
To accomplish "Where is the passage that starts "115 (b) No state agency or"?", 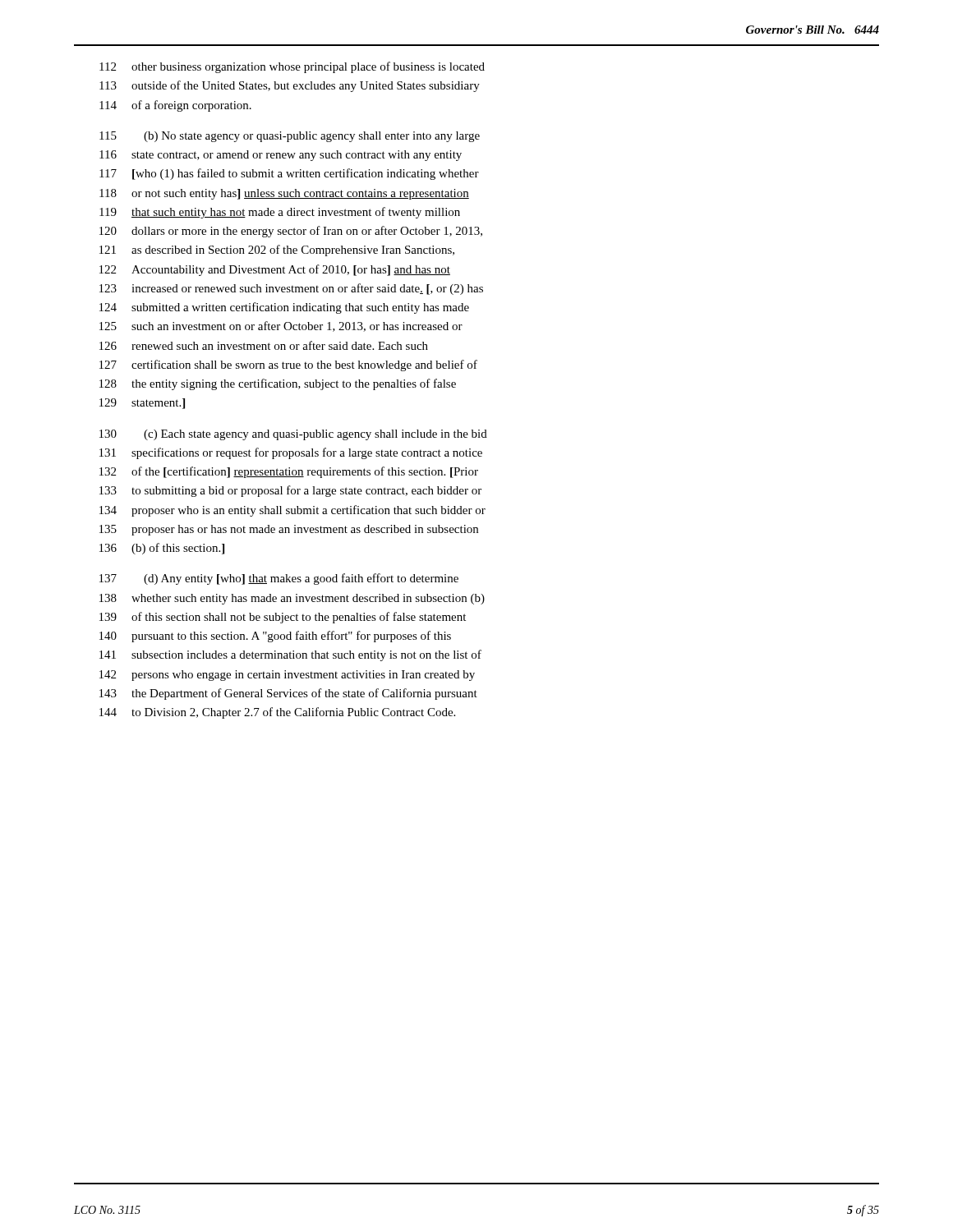I will pos(290,137).
